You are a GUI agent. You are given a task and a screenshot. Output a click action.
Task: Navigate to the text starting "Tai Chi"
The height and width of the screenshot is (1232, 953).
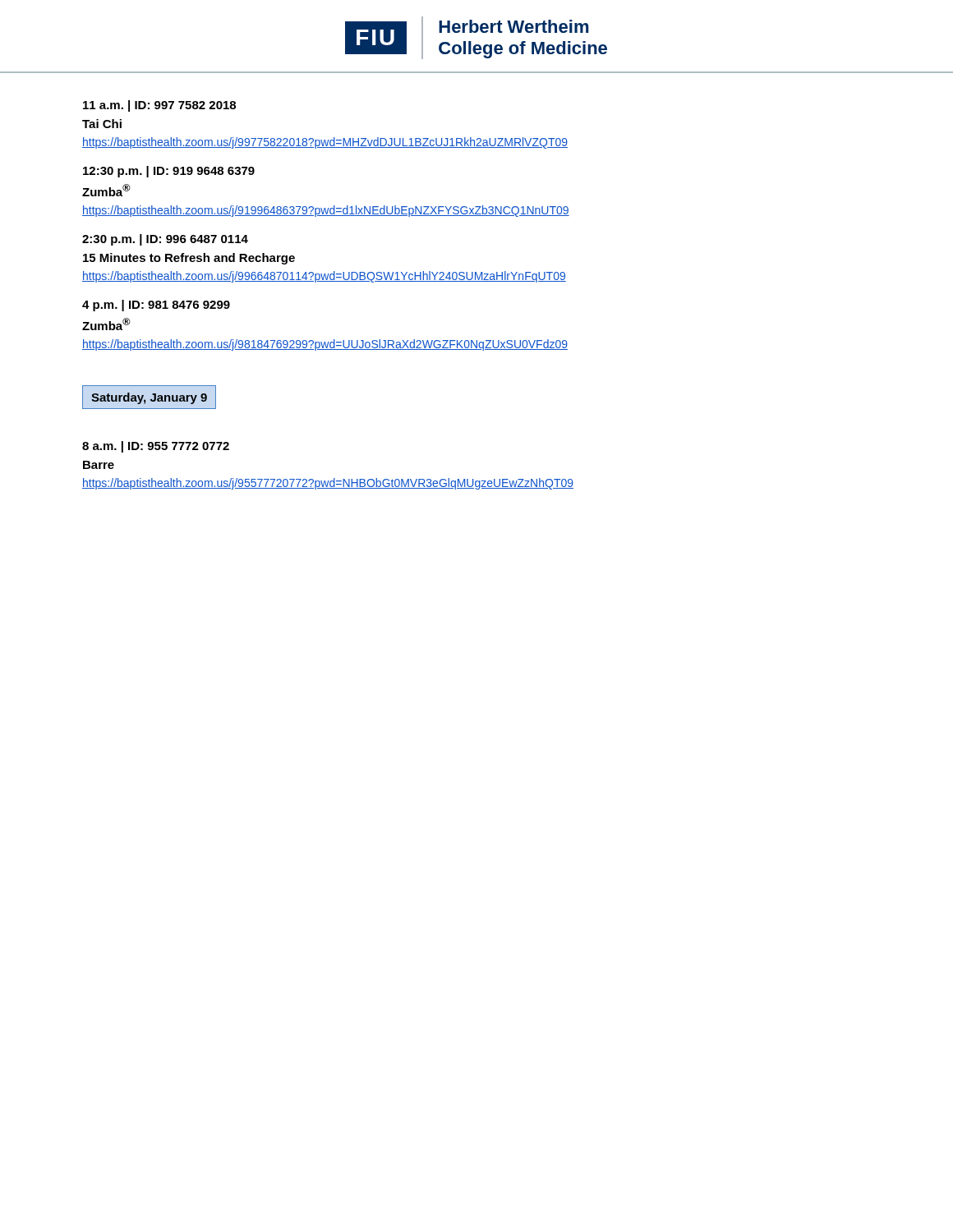coord(102,123)
